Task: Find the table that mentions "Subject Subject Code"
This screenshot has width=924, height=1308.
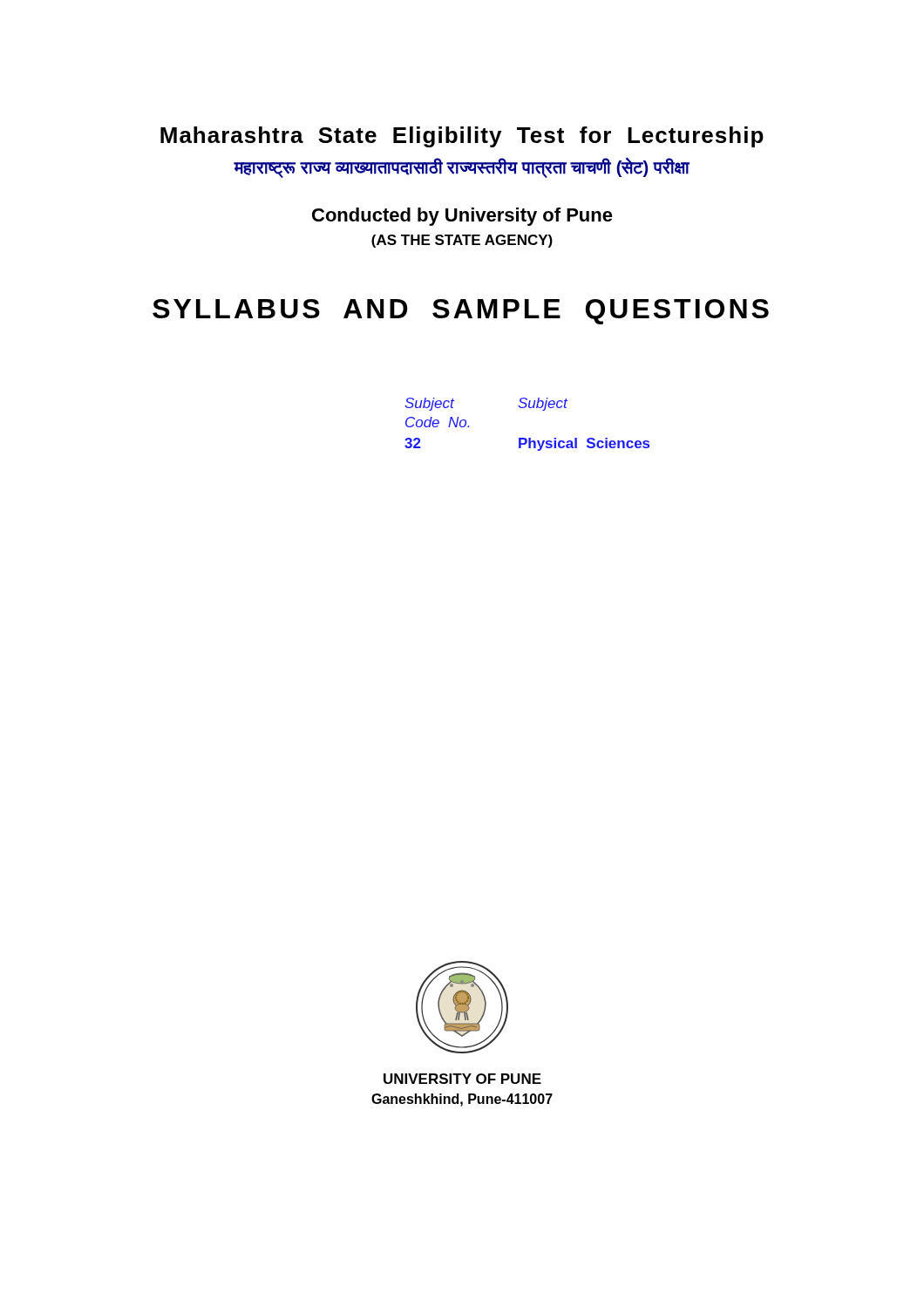Action: coord(527,424)
